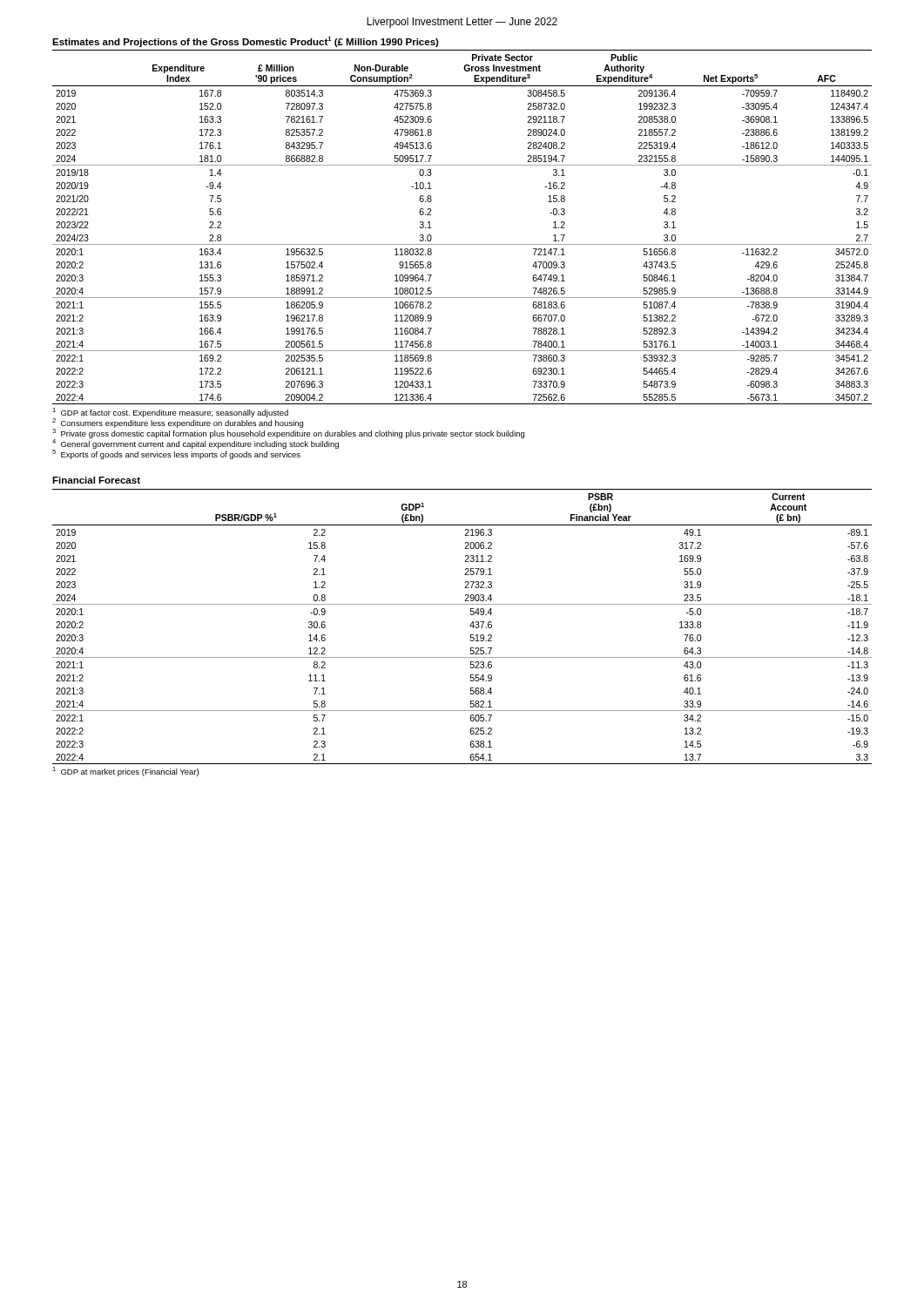924x1307 pixels.
Task: Find the text block starting "Estimates and Projections of the Gross Domestic"
Action: pyautogui.click(x=246, y=42)
